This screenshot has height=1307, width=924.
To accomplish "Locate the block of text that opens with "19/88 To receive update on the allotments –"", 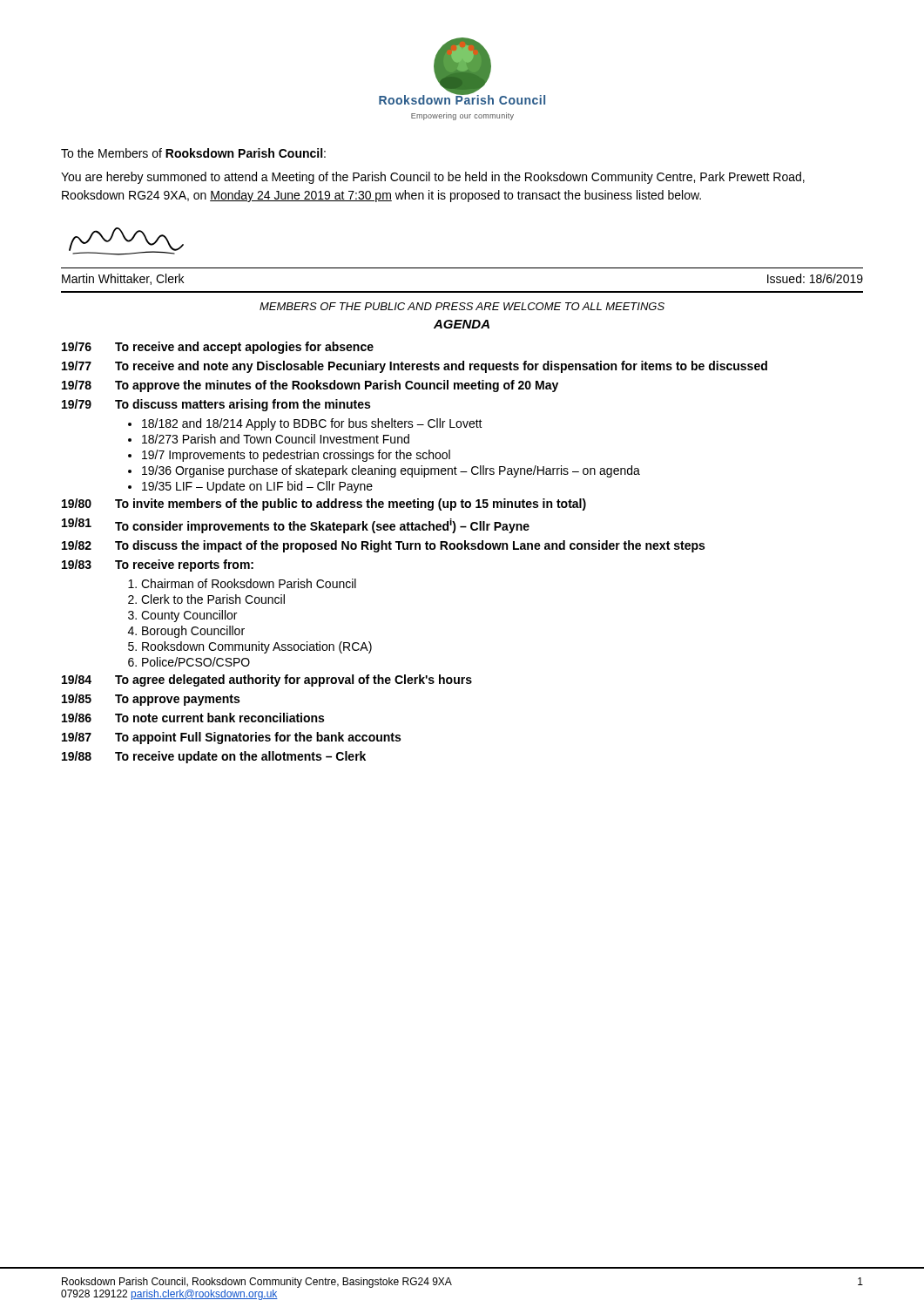I will pos(214,757).
